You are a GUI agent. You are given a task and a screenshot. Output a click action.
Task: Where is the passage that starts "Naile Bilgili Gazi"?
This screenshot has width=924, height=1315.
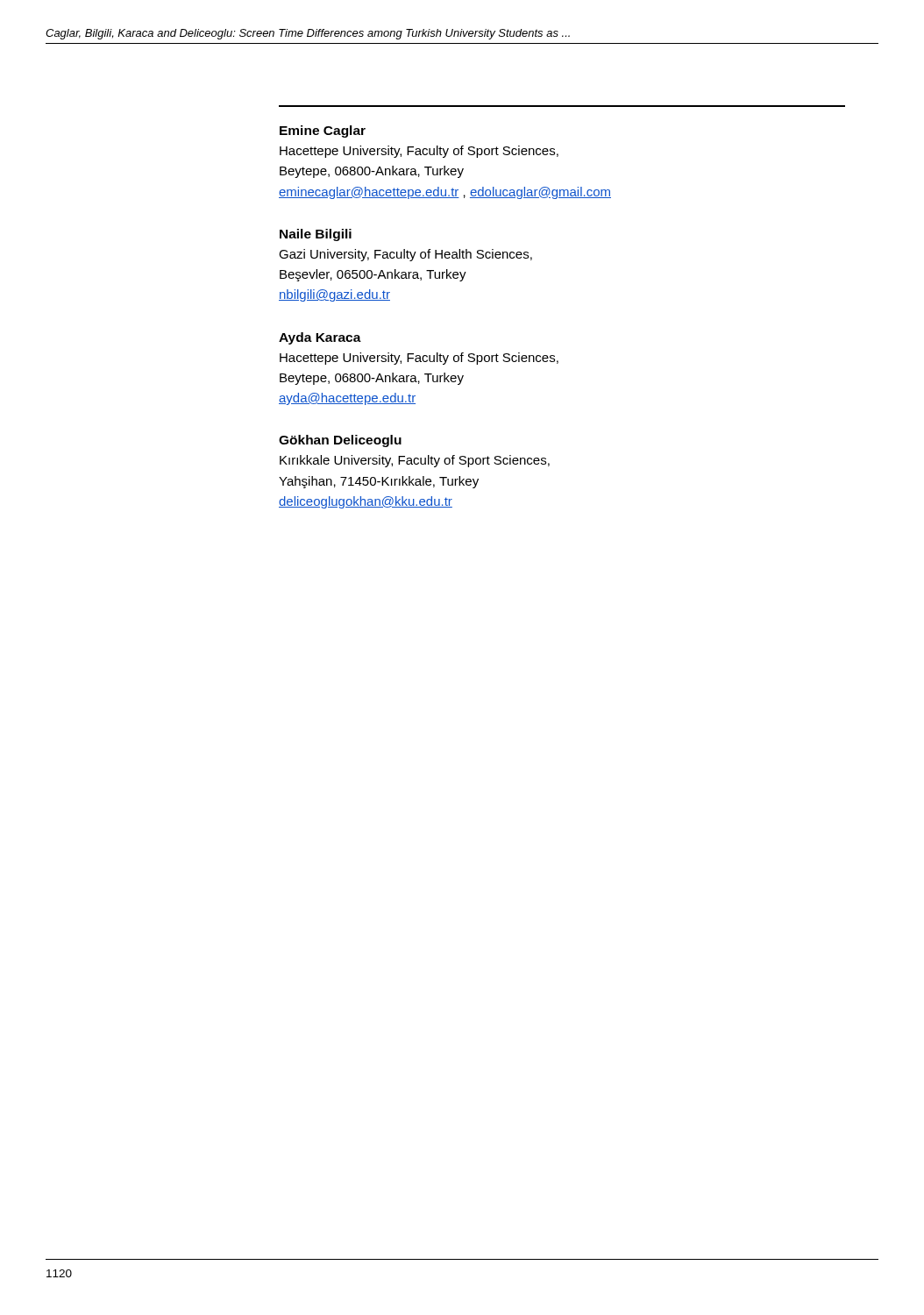316,235
